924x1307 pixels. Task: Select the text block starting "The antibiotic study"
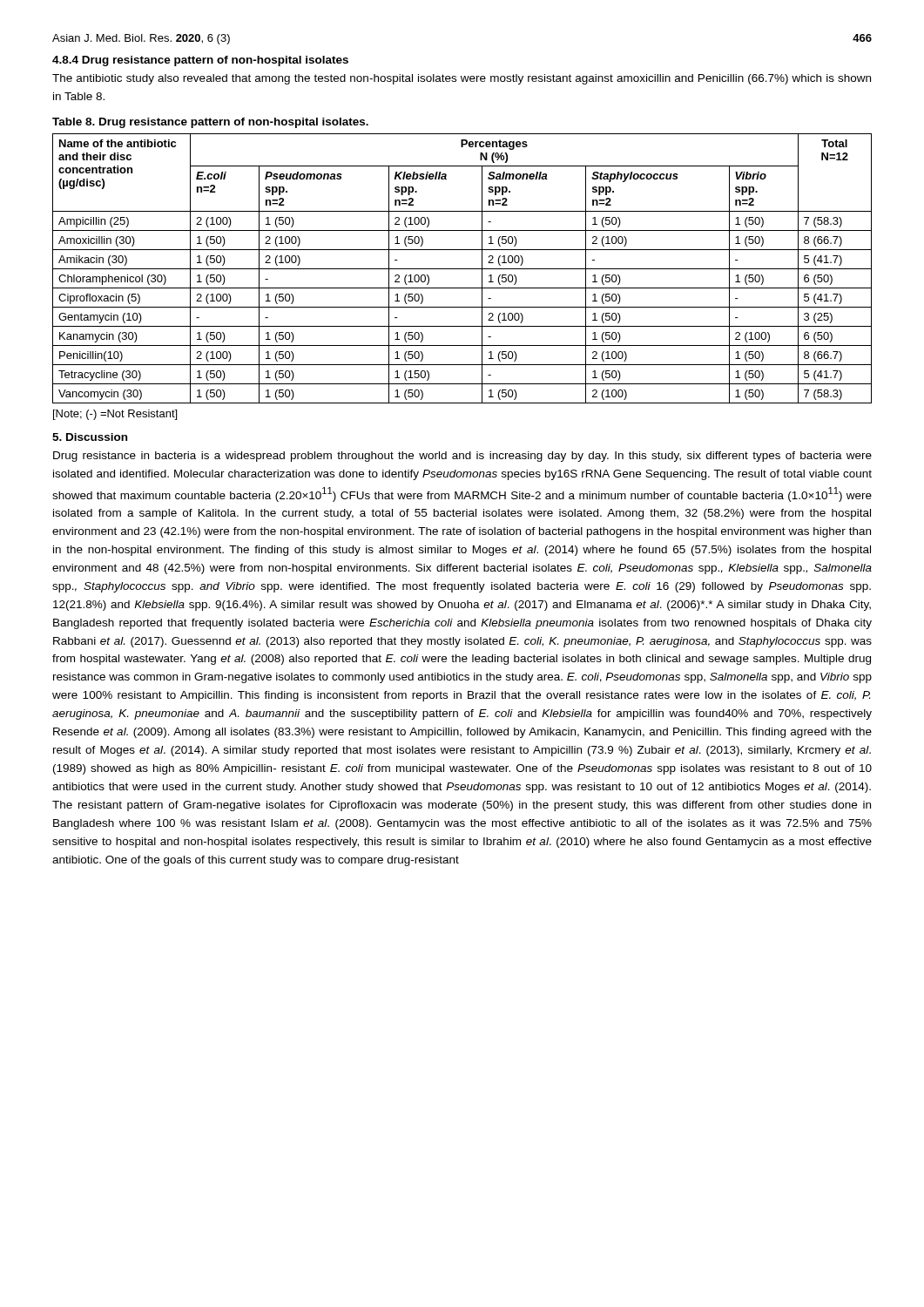(462, 87)
